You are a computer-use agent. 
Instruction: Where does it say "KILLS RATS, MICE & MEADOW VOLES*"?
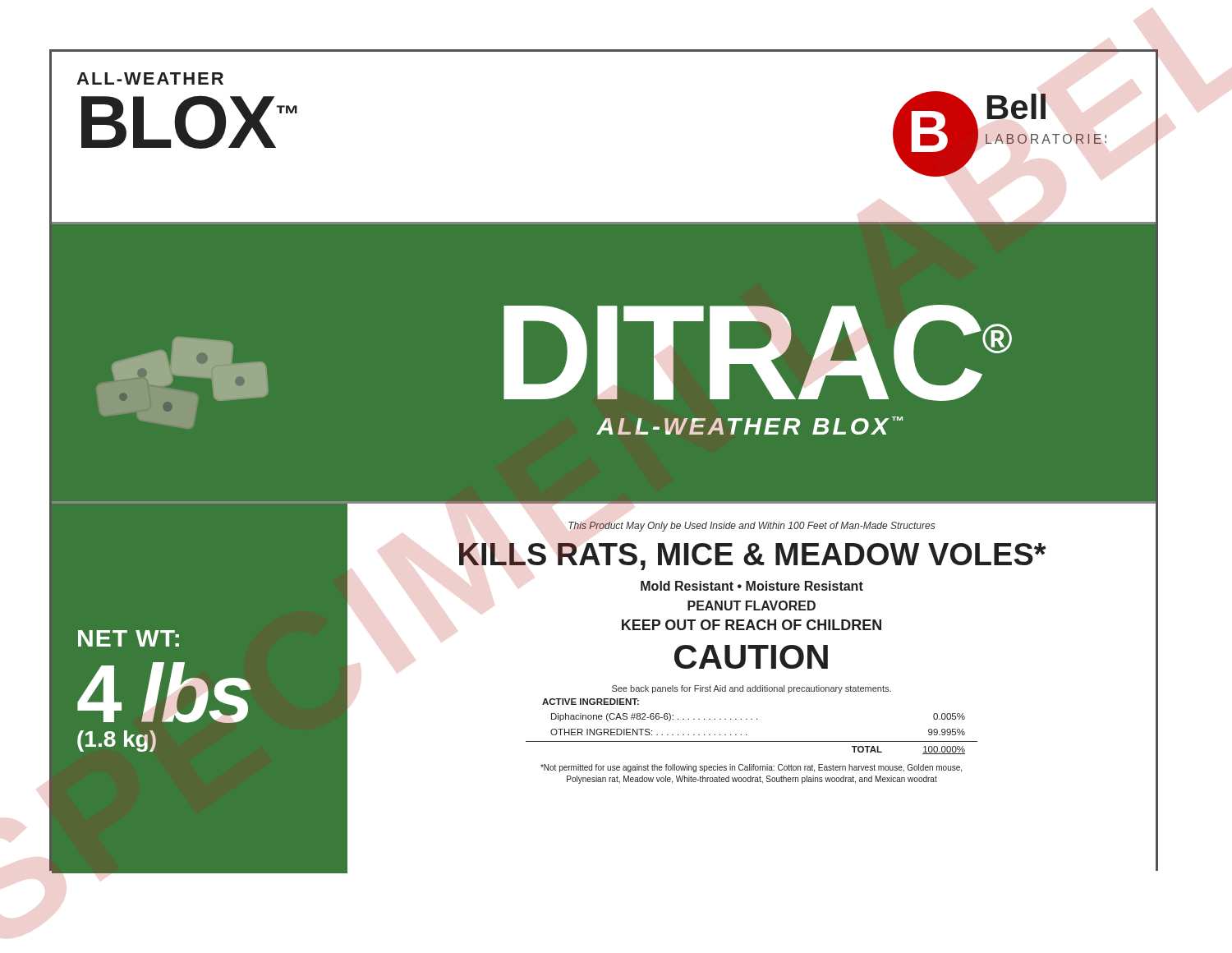click(x=752, y=555)
